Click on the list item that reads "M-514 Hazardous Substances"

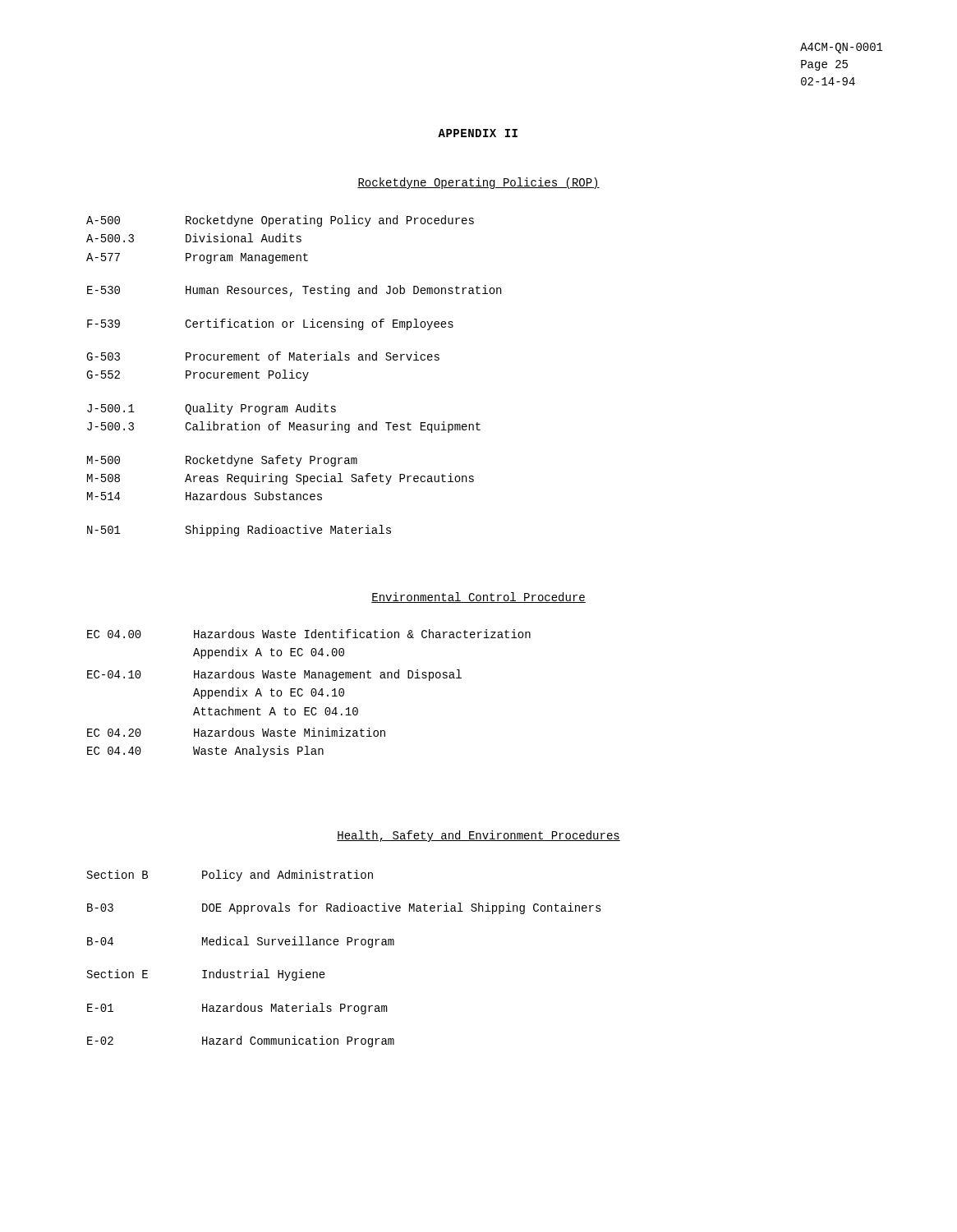click(205, 496)
